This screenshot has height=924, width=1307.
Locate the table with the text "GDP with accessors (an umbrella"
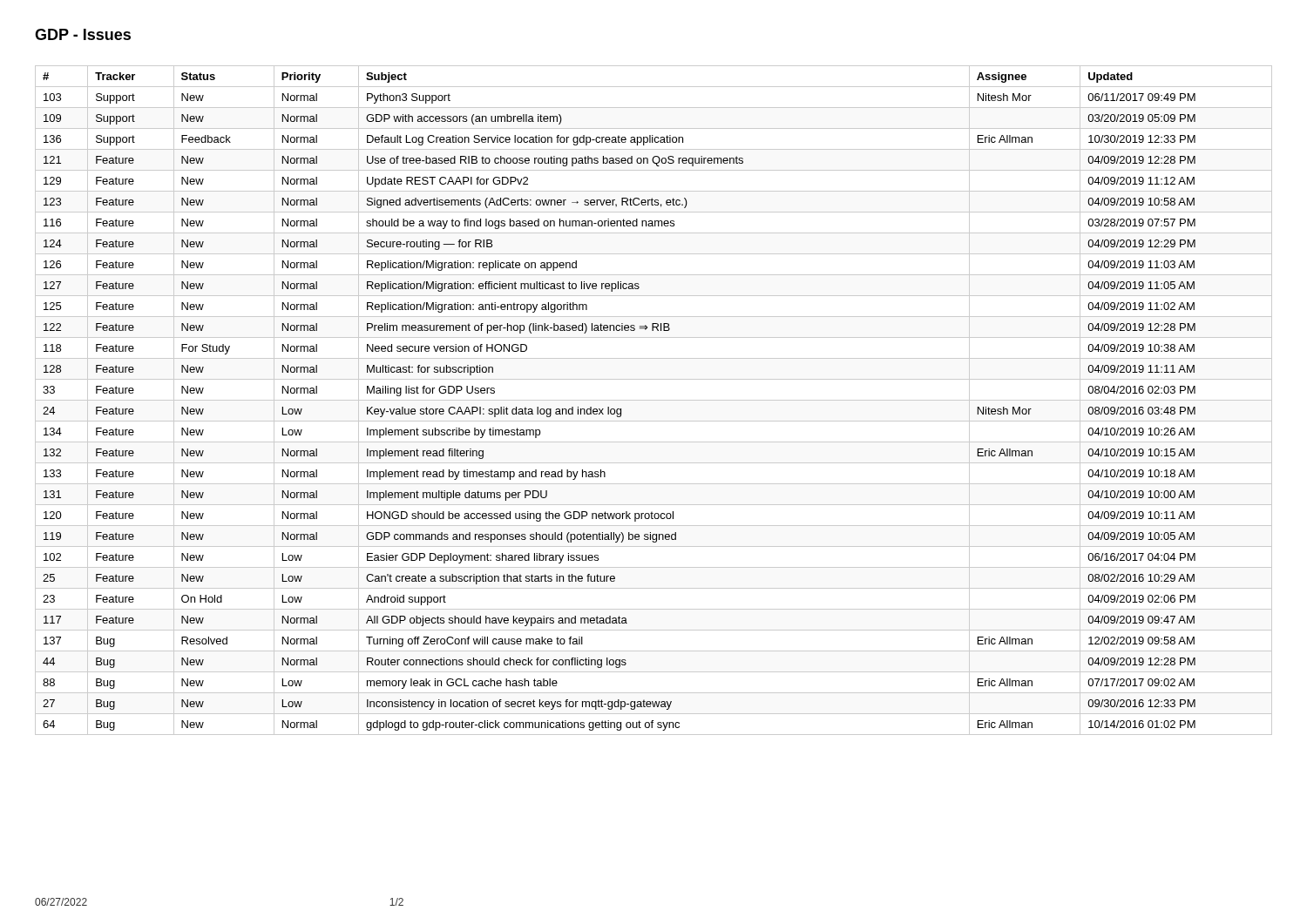654,400
